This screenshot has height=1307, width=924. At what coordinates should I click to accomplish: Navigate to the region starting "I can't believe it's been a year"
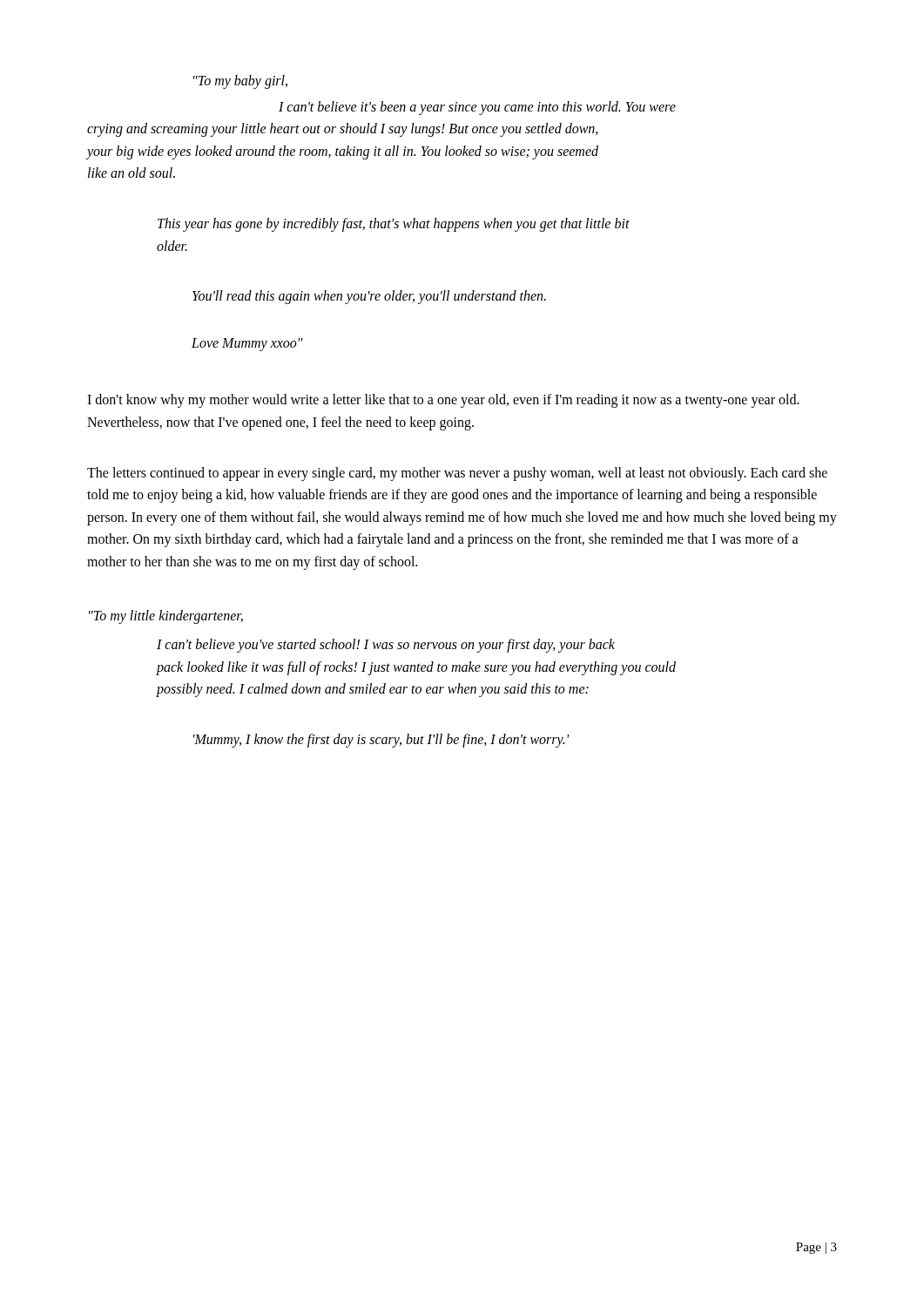[381, 138]
